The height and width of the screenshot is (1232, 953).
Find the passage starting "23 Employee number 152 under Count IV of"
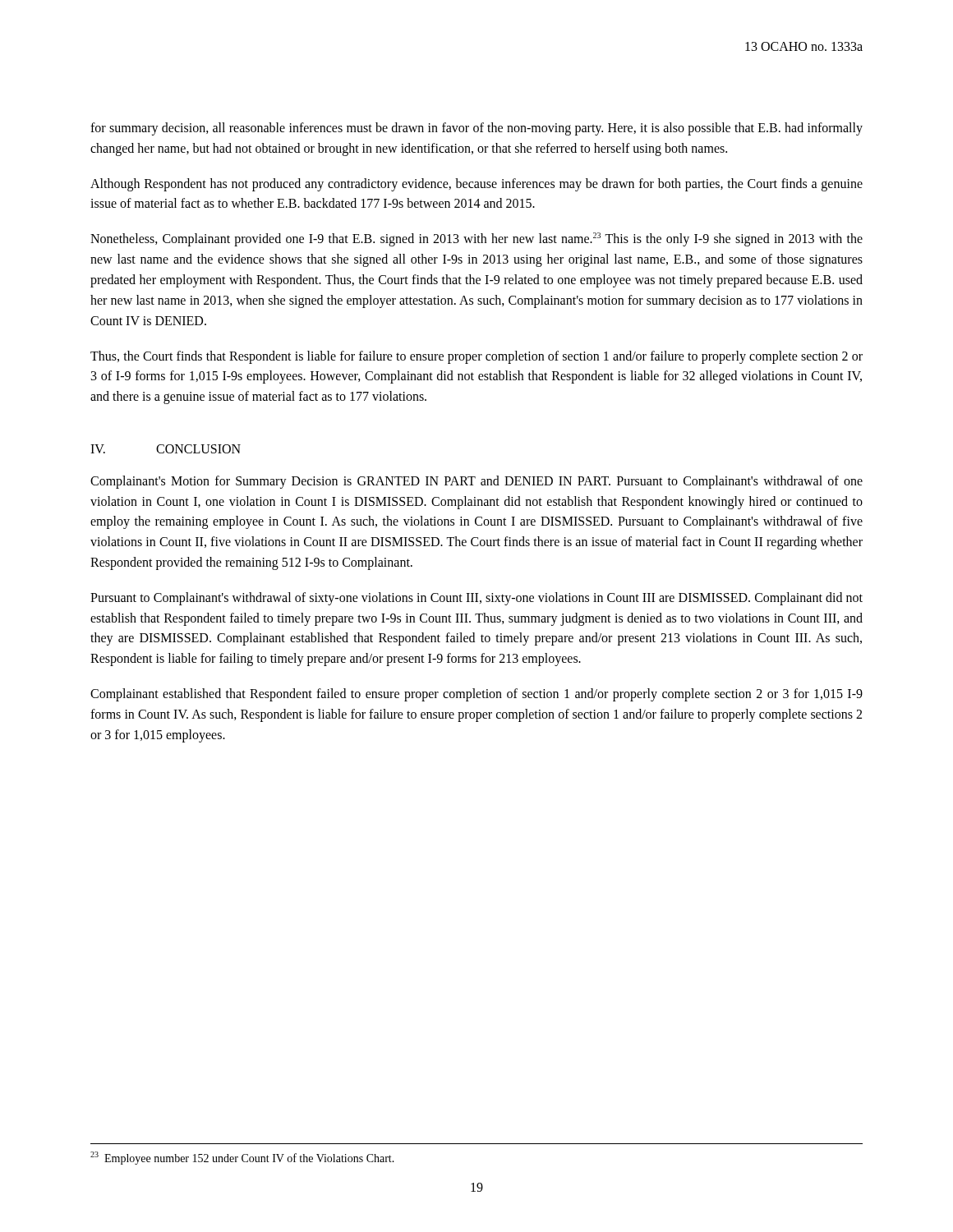[242, 1157]
